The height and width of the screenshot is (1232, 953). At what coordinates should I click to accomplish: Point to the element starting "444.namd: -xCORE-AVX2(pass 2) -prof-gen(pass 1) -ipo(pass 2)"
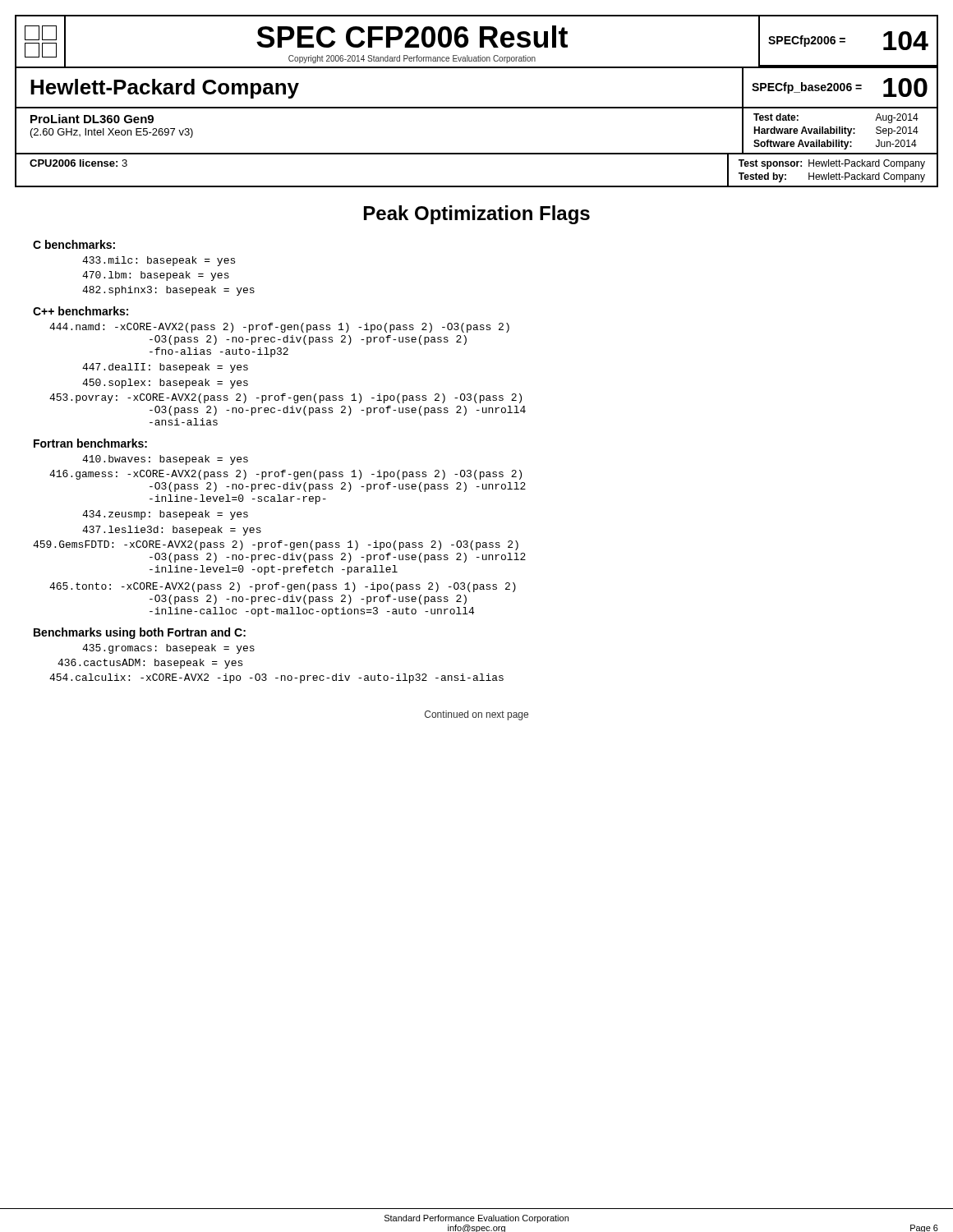[x=280, y=339]
